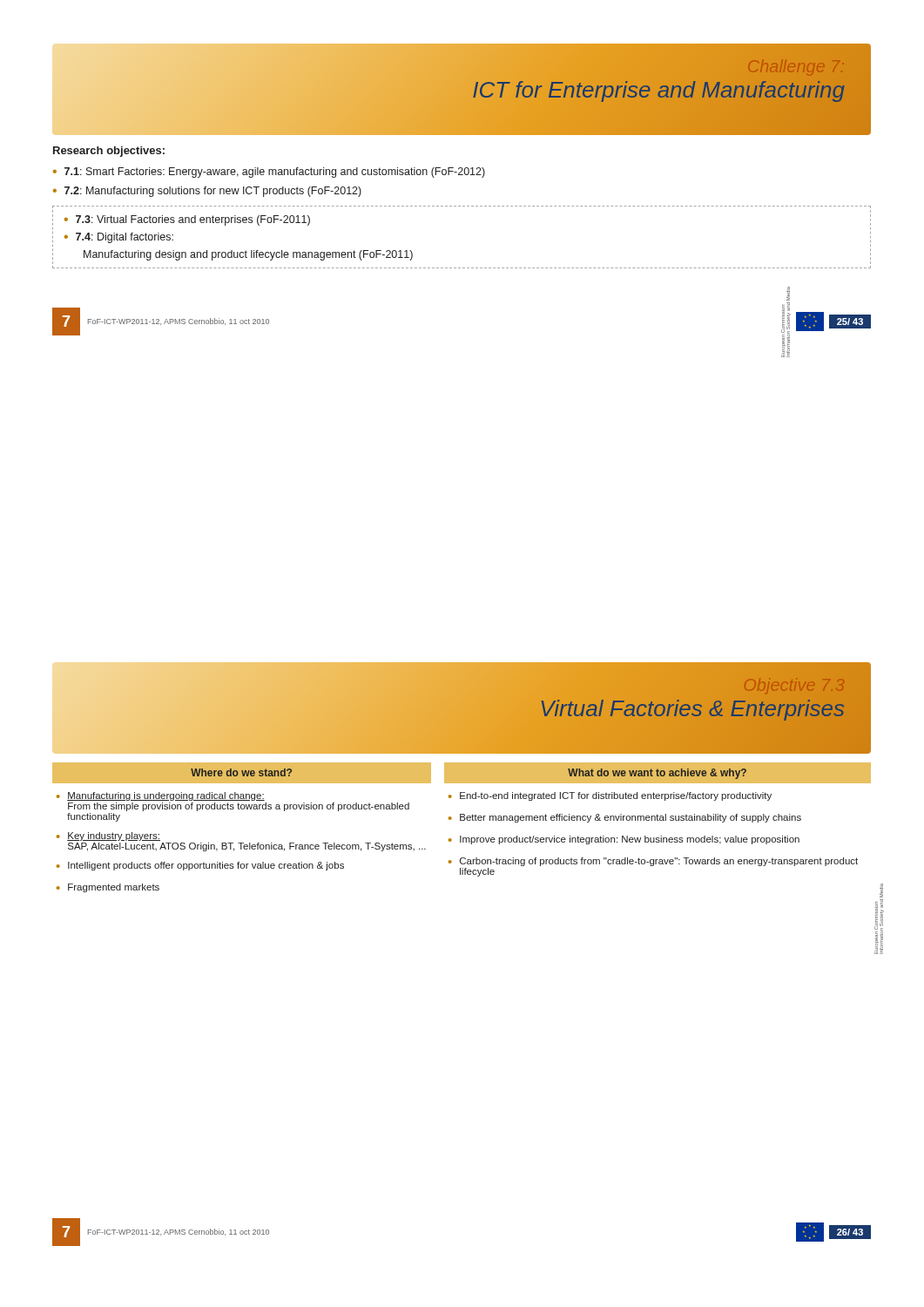Find the list item that says "• Better management efficiency & environmental sustainability"

click(x=624, y=819)
